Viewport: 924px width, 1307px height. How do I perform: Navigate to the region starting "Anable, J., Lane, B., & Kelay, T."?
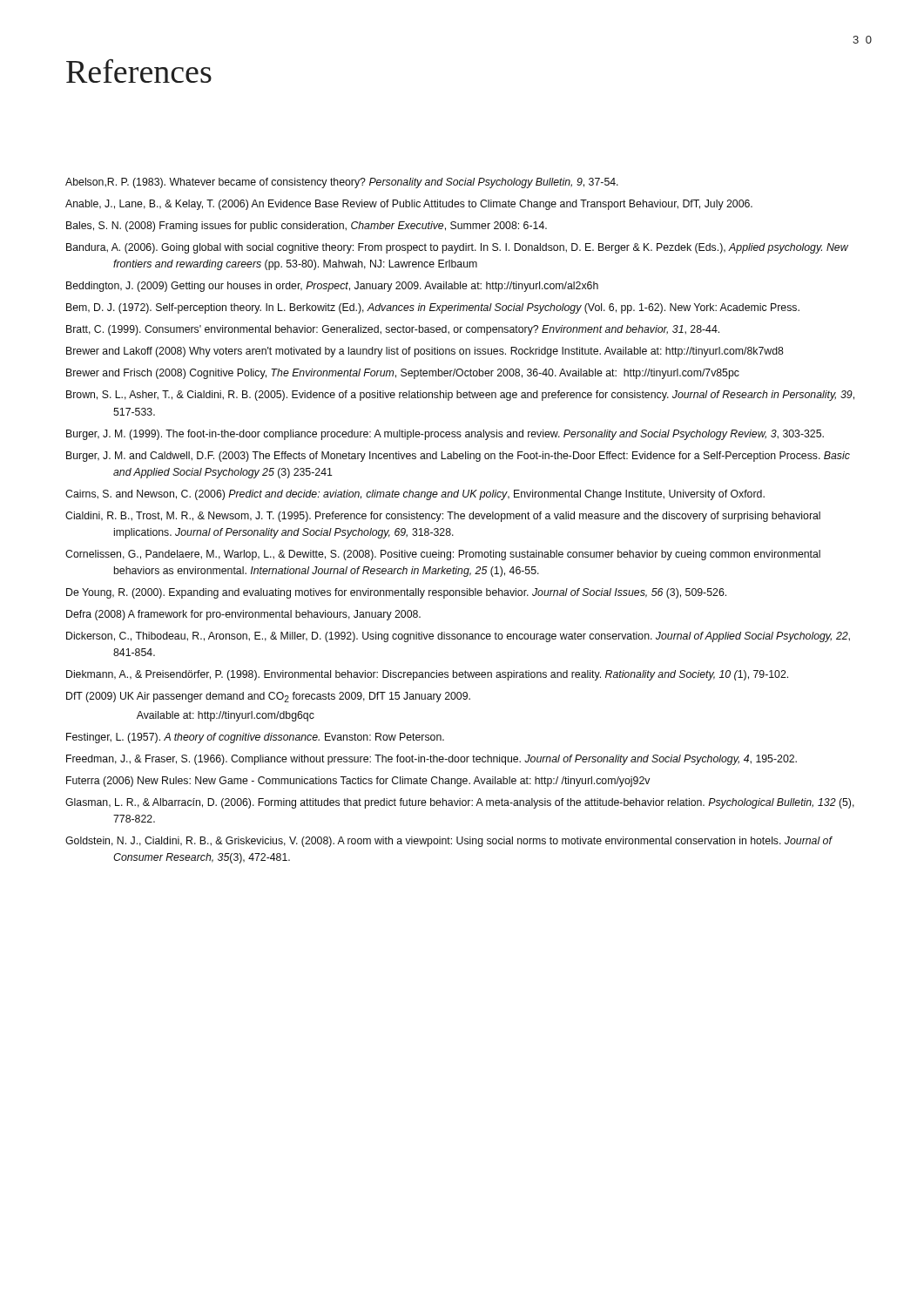(x=409, y=204)
